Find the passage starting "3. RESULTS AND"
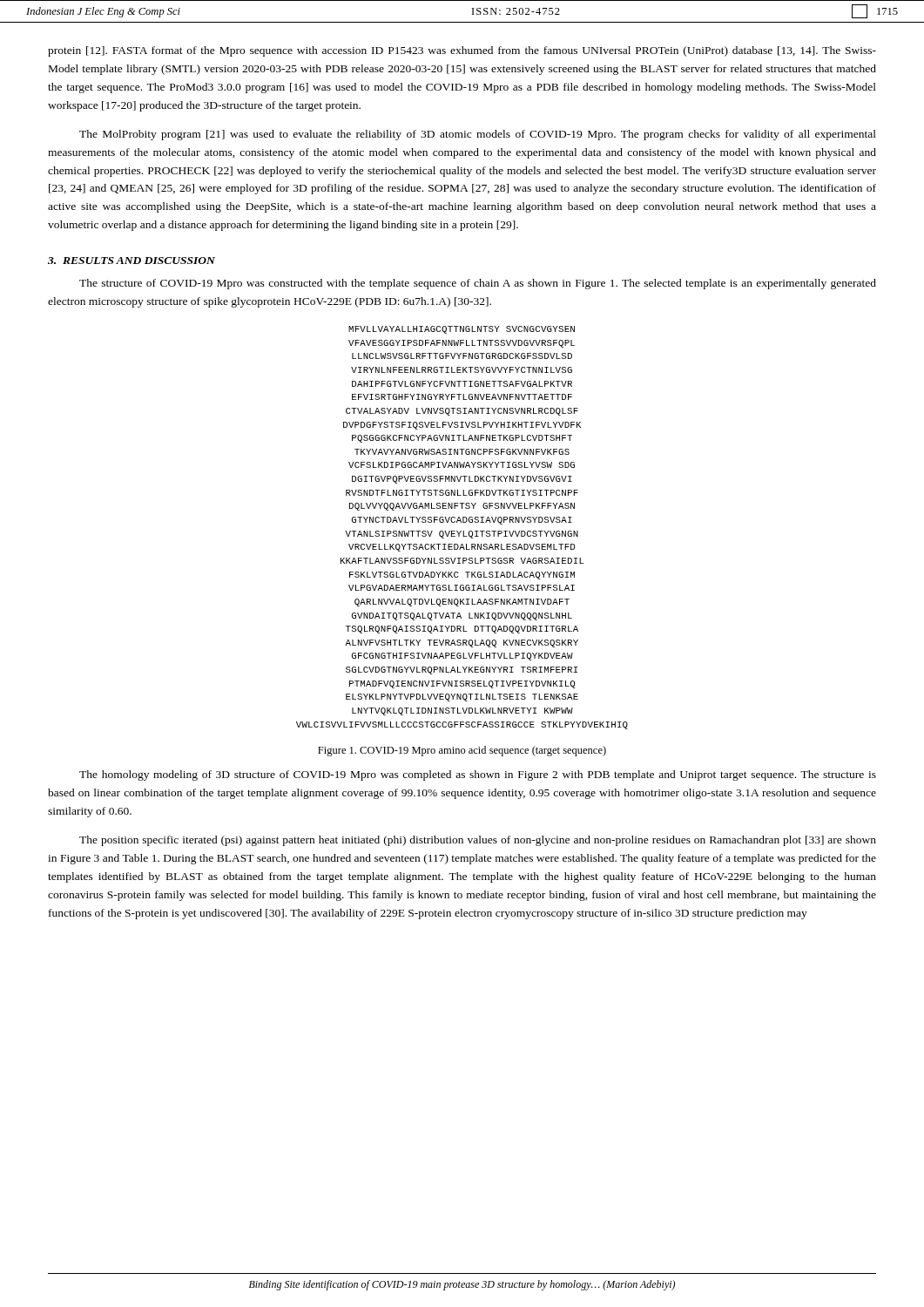The width and height of the screenshot is (924, 1307). coord(131,260)
